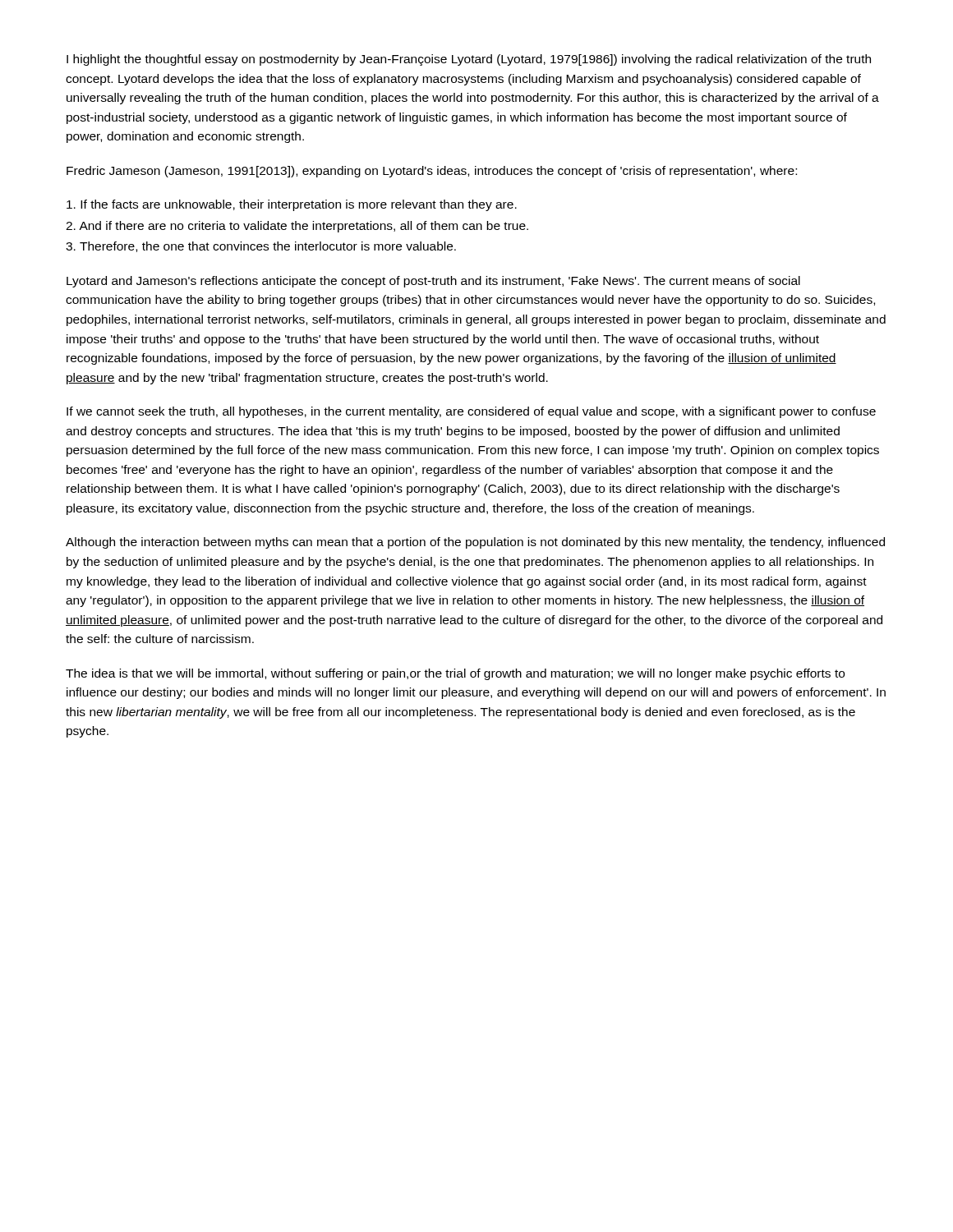Screen dimensions: 1232x953
Task: Find the element starting "The idea is that we"
Action: [476, 702]
